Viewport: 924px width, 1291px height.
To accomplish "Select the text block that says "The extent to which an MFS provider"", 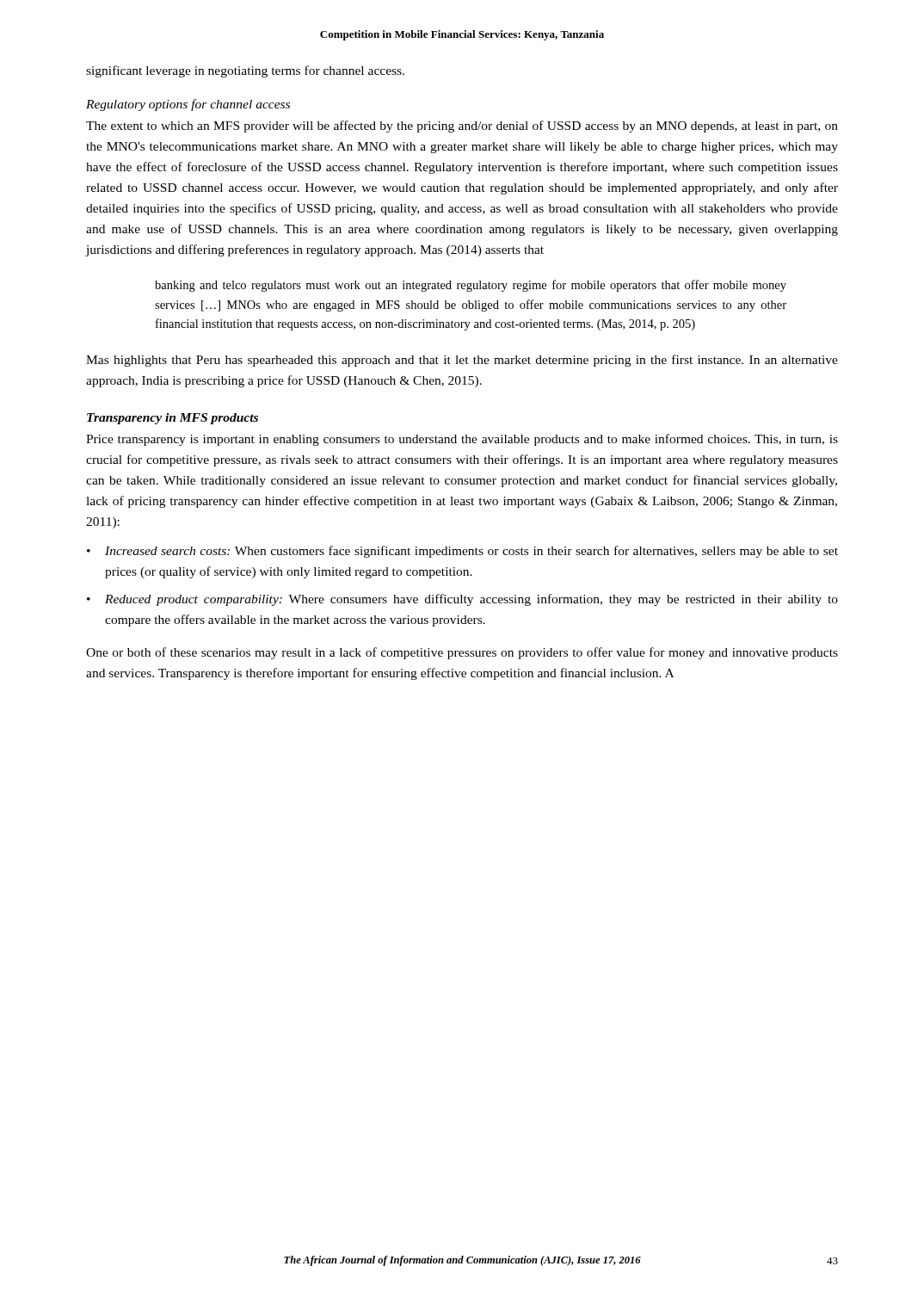I will coord(462,187).
